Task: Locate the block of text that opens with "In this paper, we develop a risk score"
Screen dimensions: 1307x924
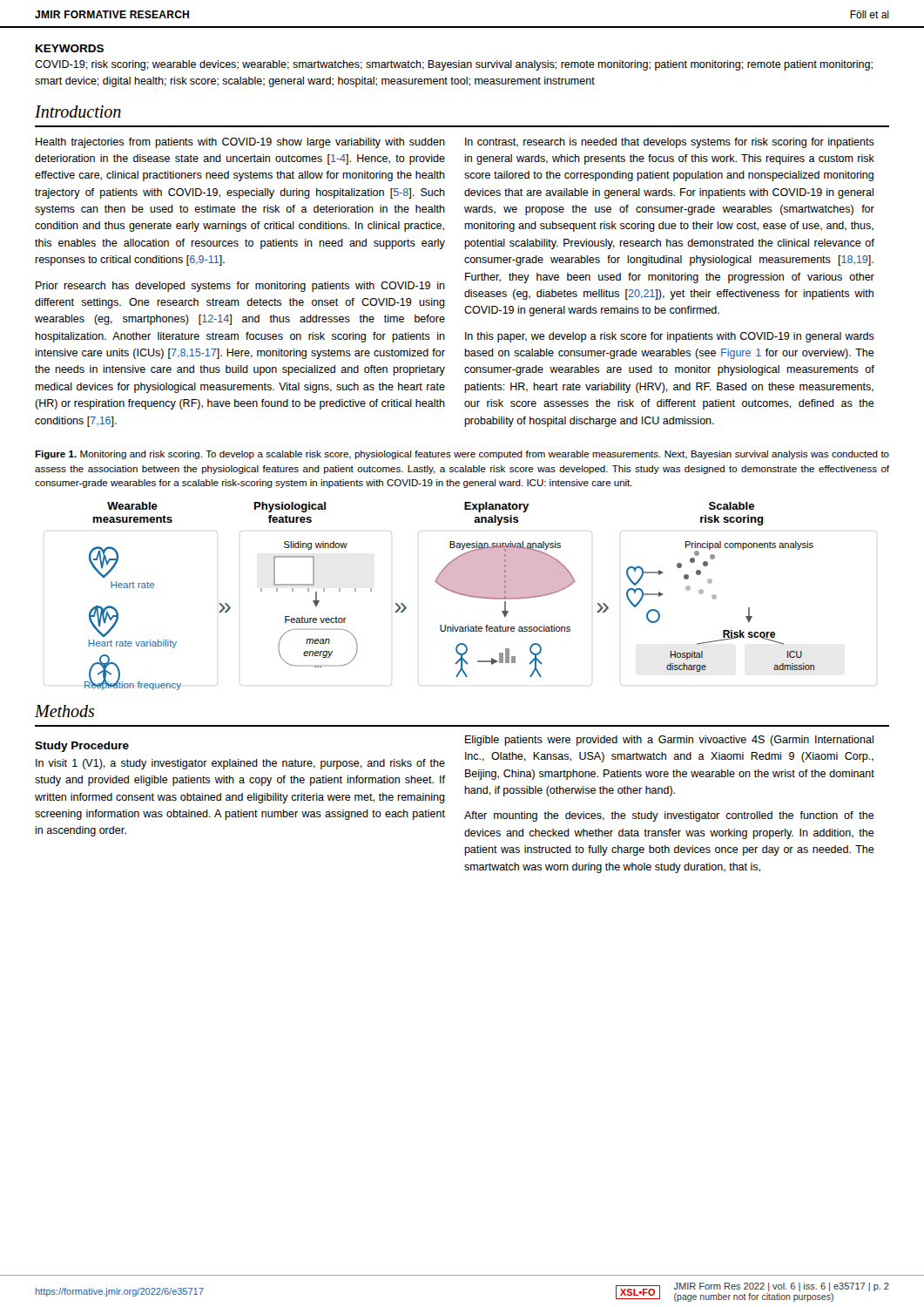Action: tap(669, 378)
